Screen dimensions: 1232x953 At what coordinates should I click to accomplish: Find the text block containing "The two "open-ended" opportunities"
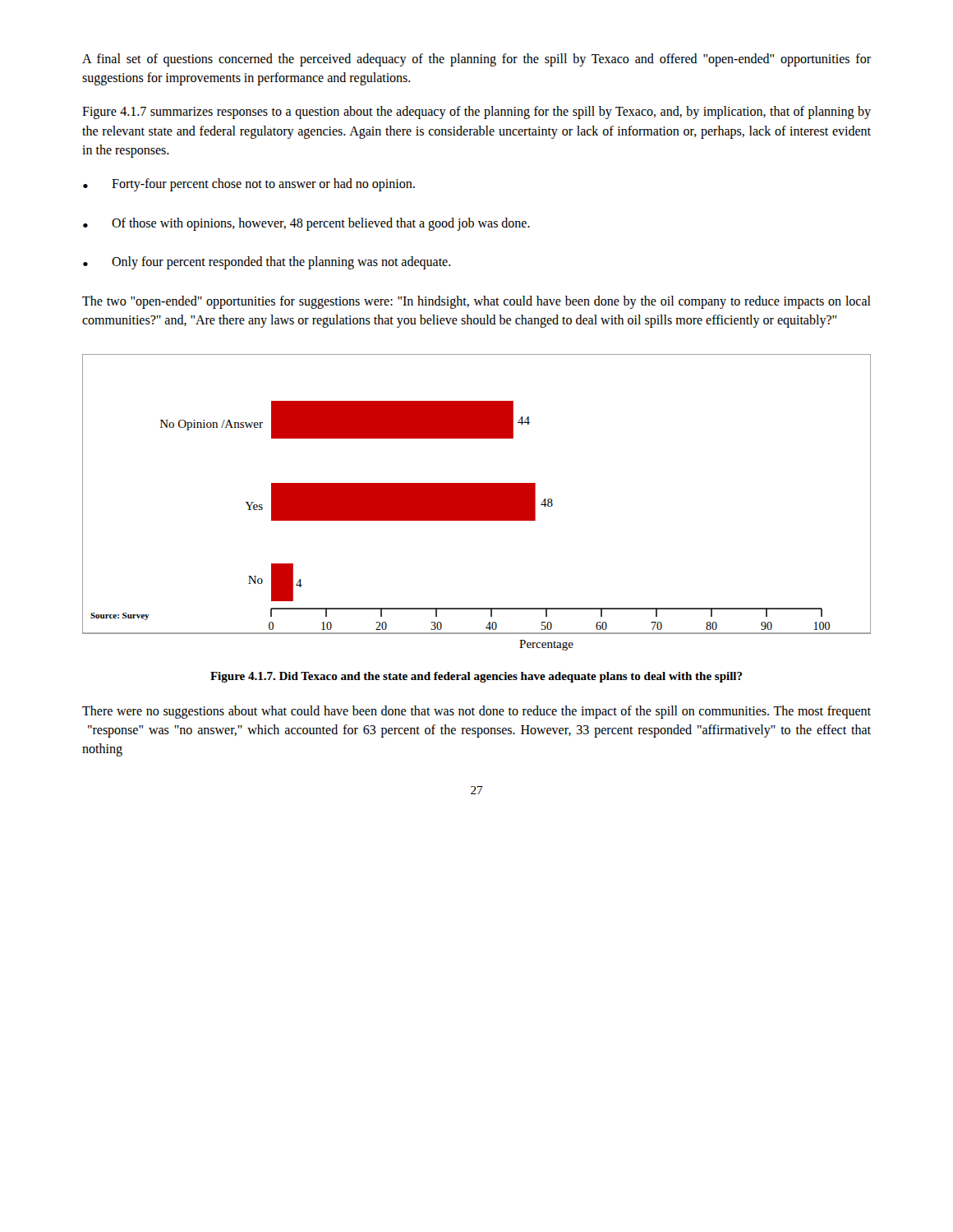click(476, 310)
